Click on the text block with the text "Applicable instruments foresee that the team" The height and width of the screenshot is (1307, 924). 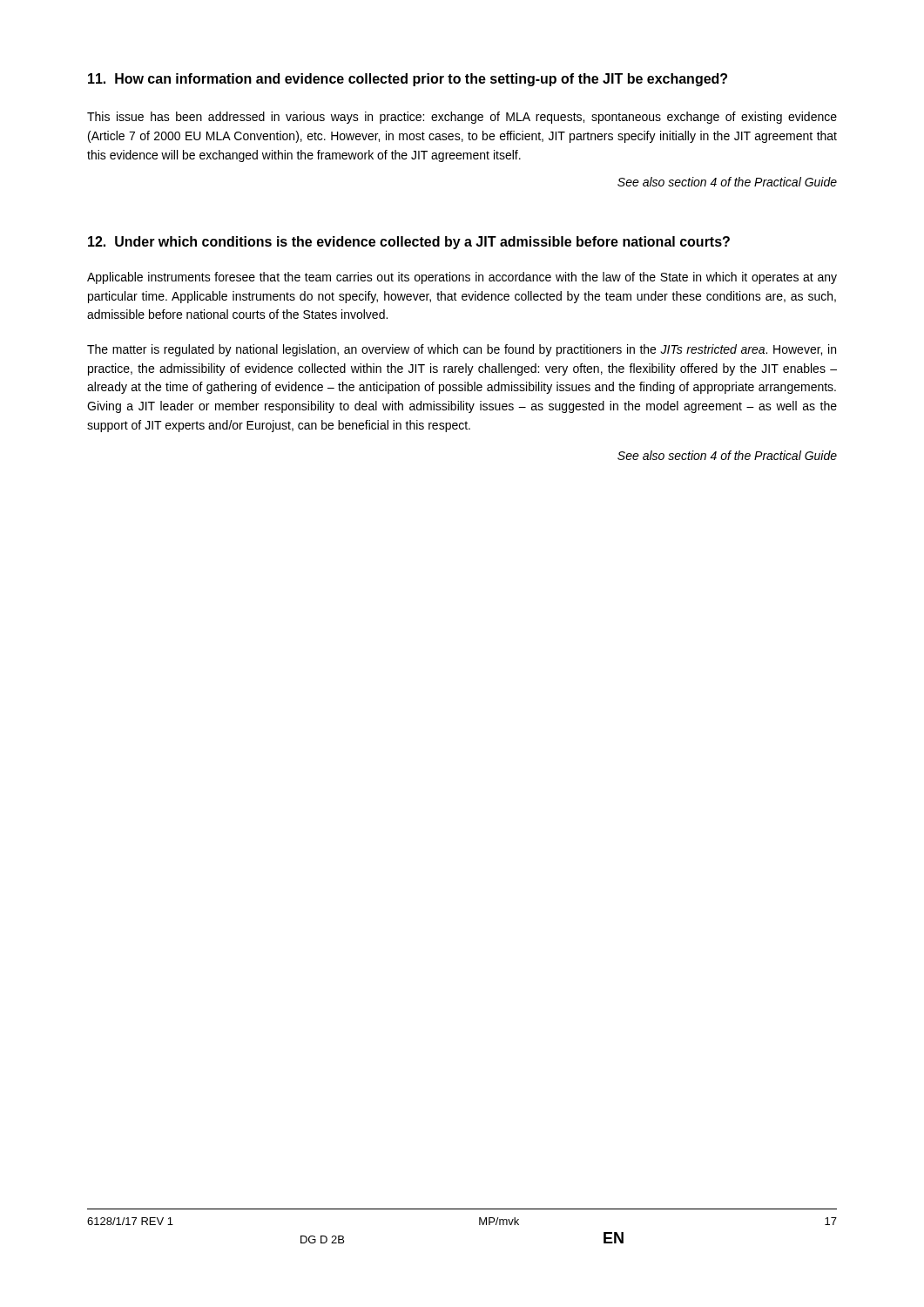coord(462,296)
